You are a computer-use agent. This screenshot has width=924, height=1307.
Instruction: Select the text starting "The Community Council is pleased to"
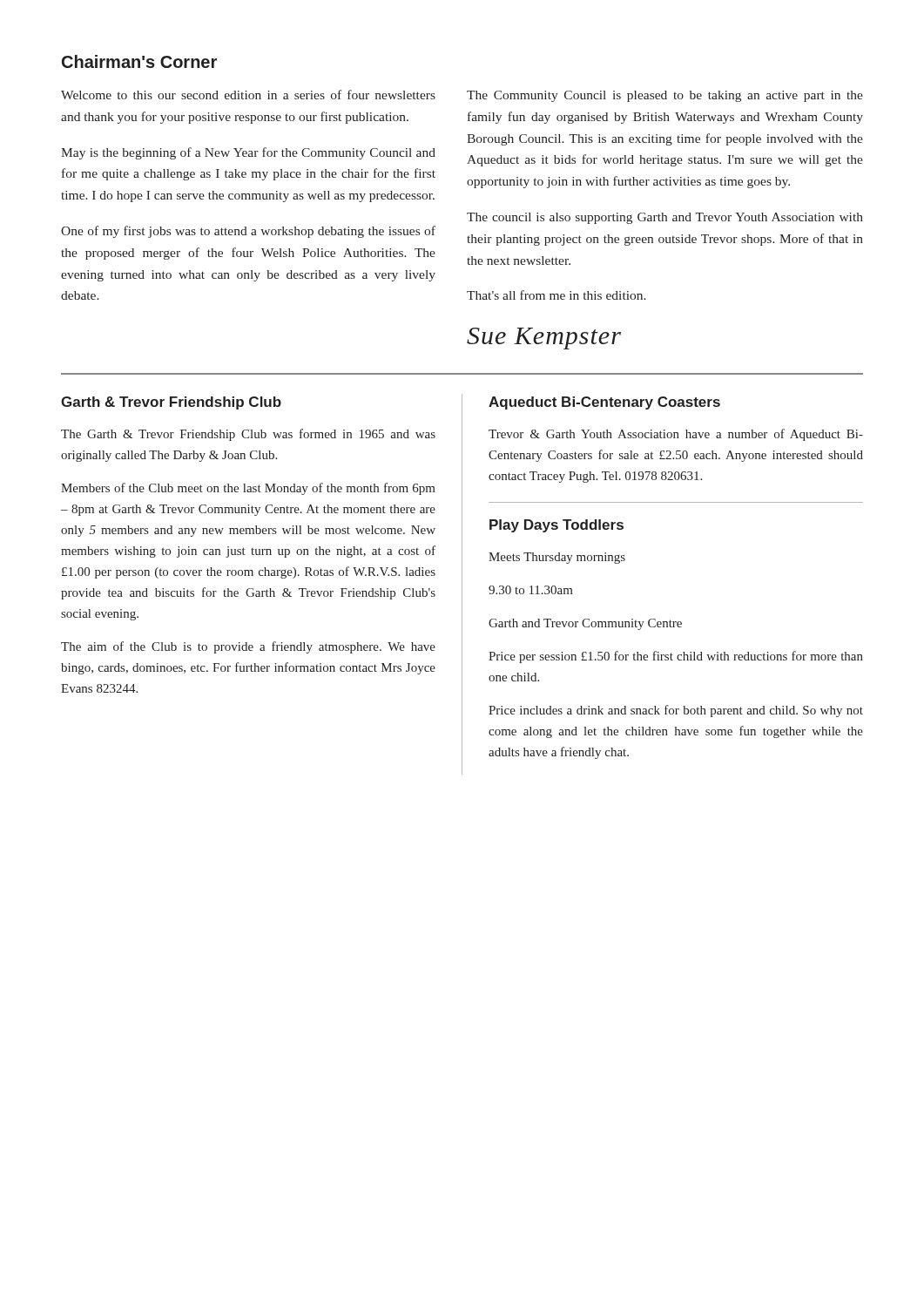[665, 139]
